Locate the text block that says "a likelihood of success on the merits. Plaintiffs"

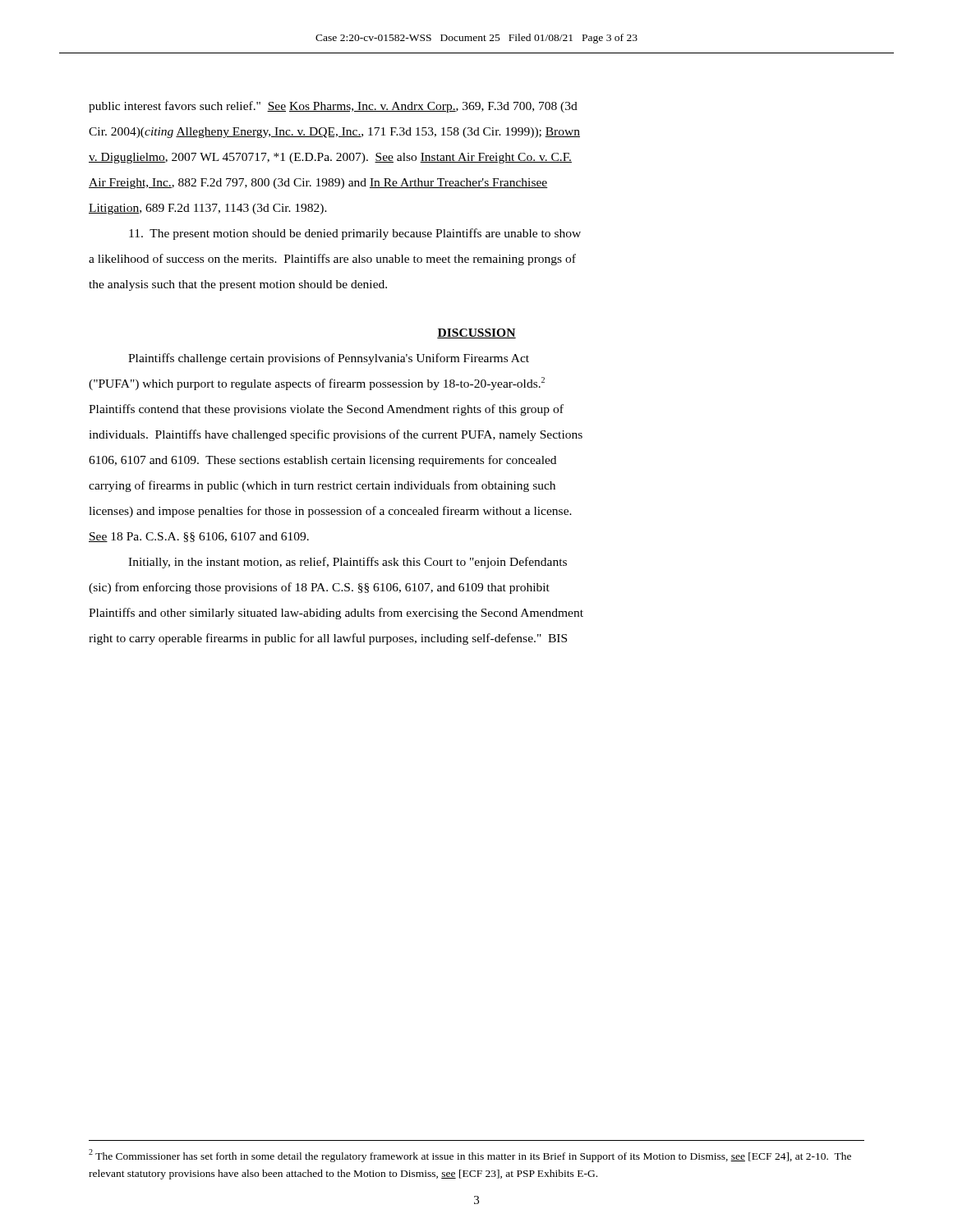332,258
